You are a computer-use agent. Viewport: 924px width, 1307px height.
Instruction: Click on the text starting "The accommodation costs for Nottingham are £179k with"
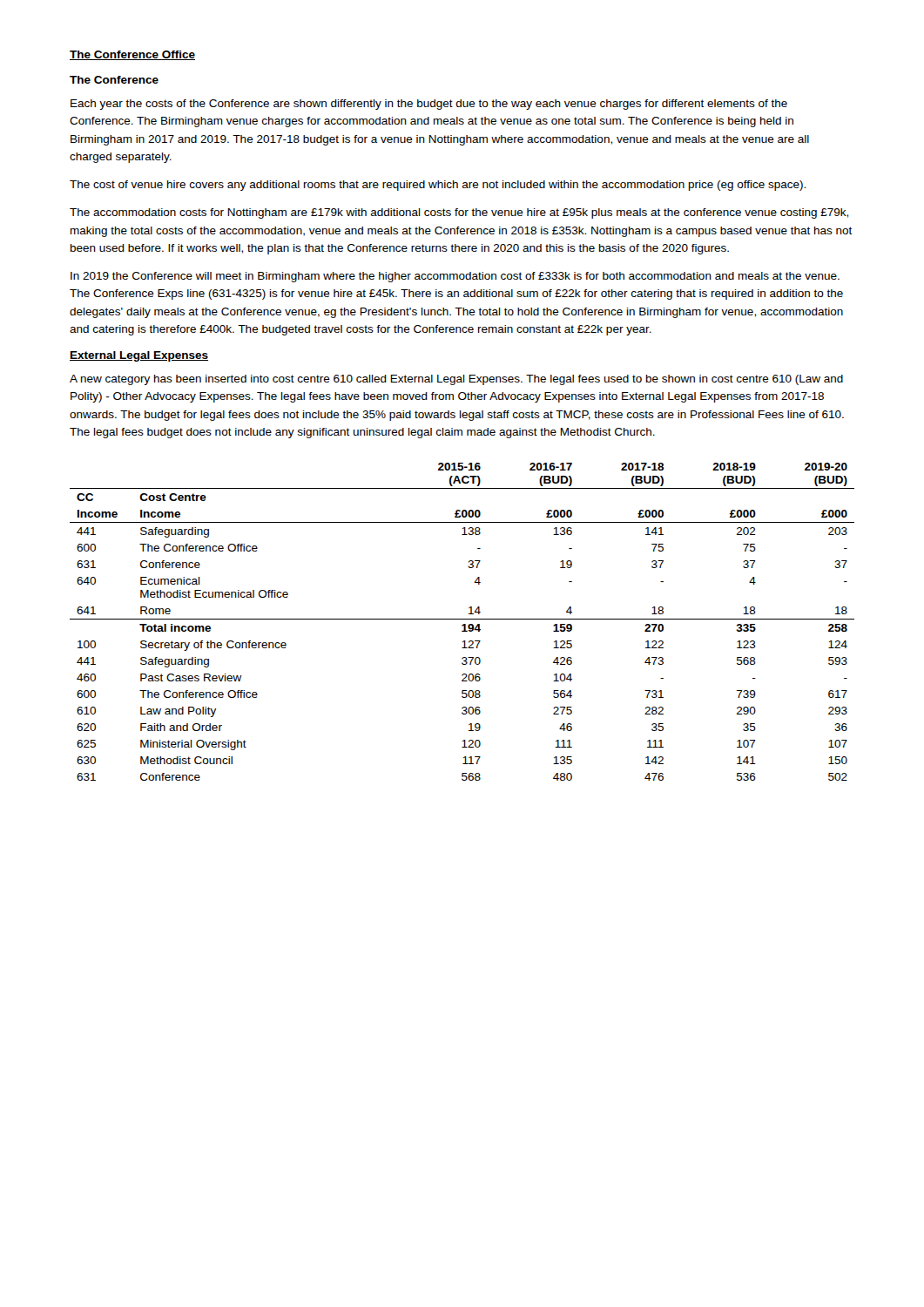point(461,230)
